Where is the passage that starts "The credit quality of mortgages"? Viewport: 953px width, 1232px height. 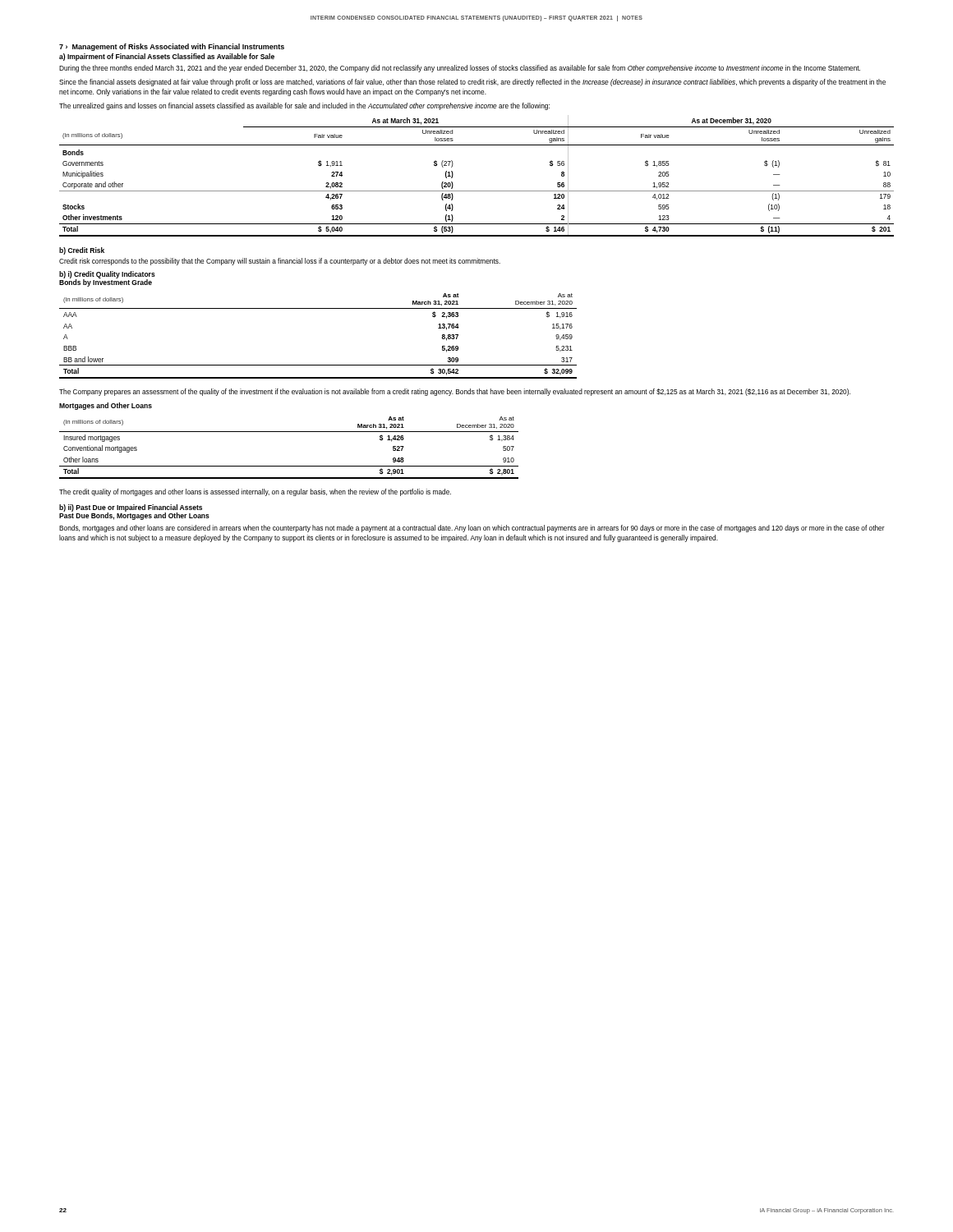pyautogui.click(x=255, y=492)
